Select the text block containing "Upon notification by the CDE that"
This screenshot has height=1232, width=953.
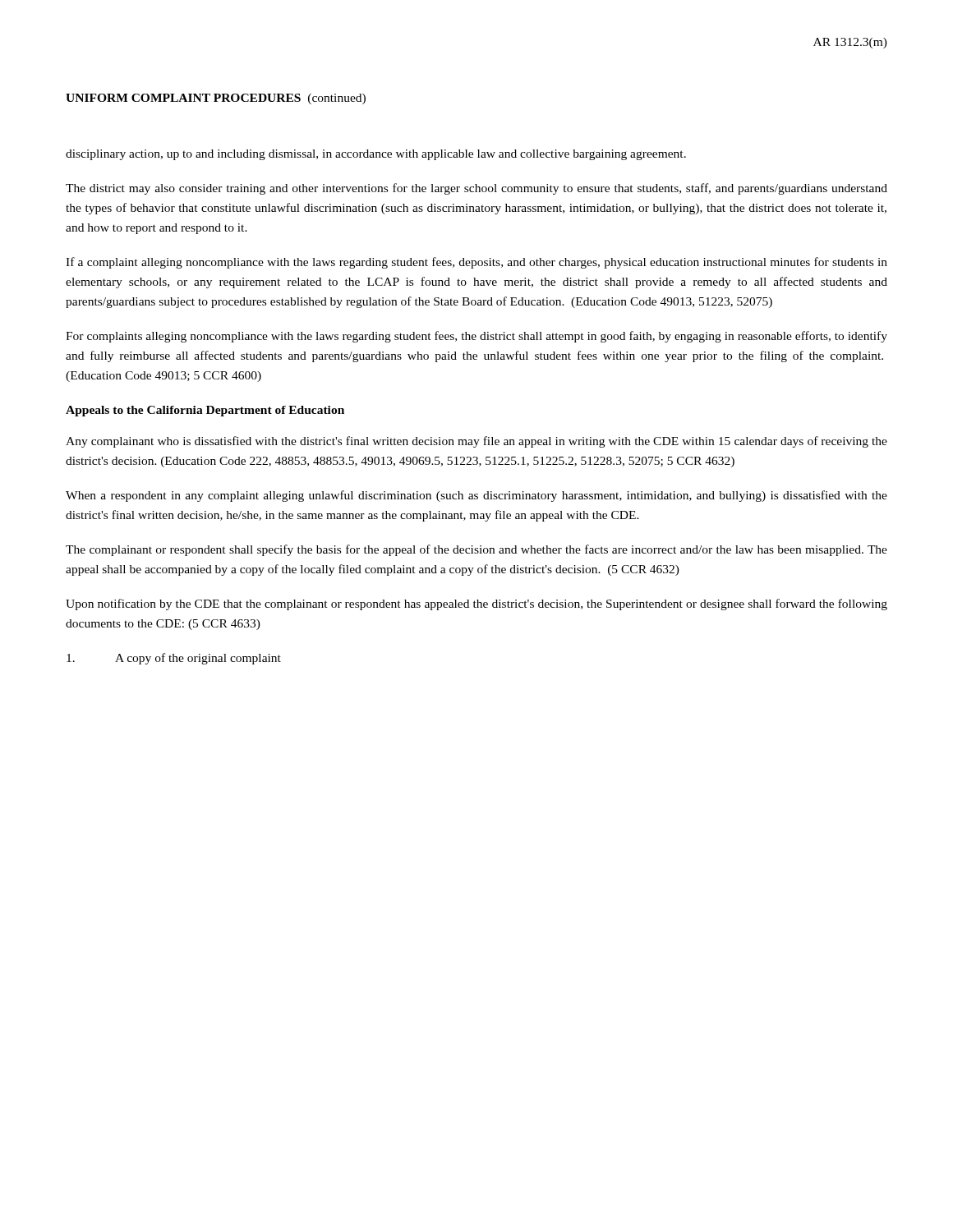pos(476,613)
